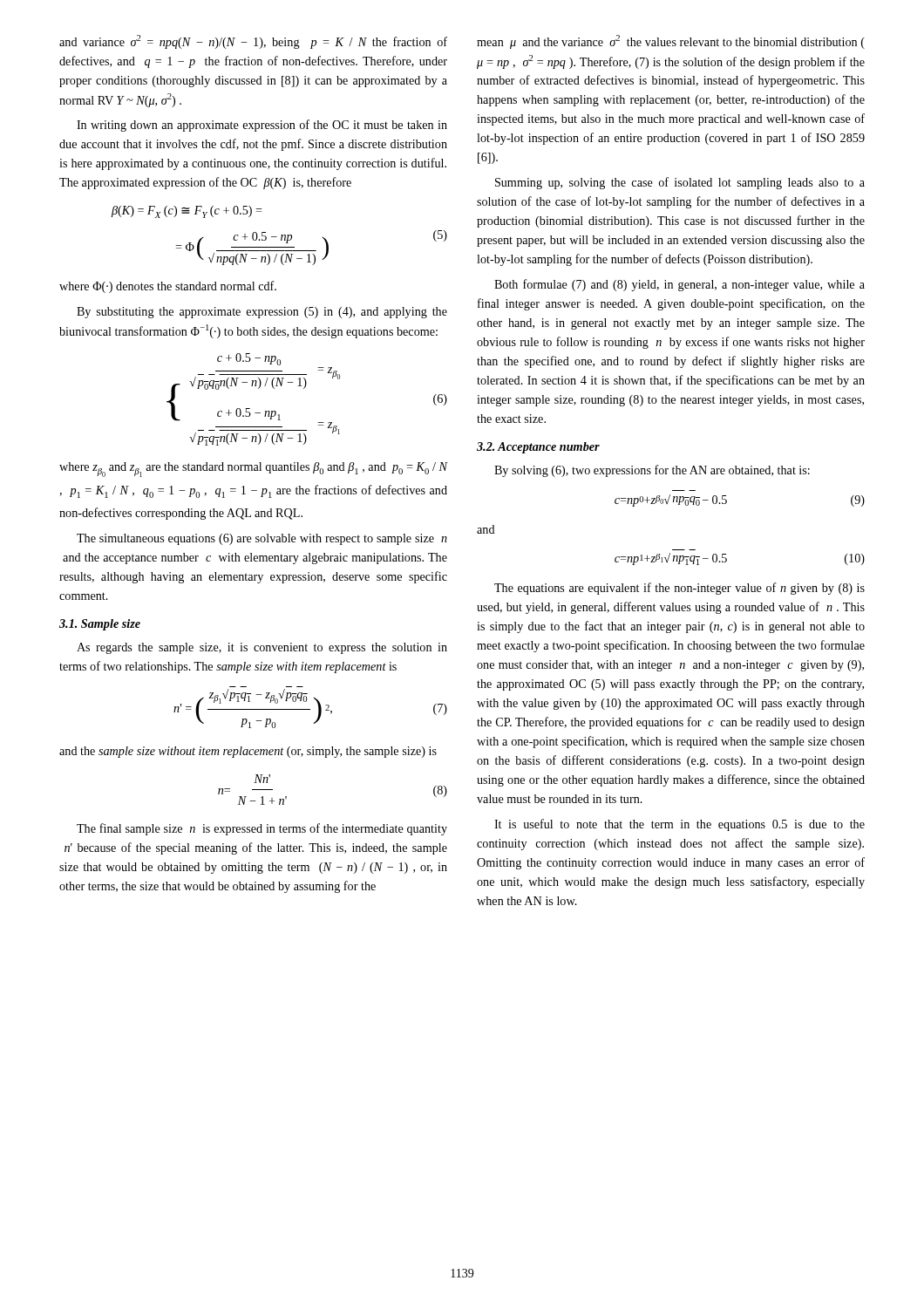Locate the block of text that opens with "By solving (6),"
Screen dimensions: 1308x924
(671, 470)
